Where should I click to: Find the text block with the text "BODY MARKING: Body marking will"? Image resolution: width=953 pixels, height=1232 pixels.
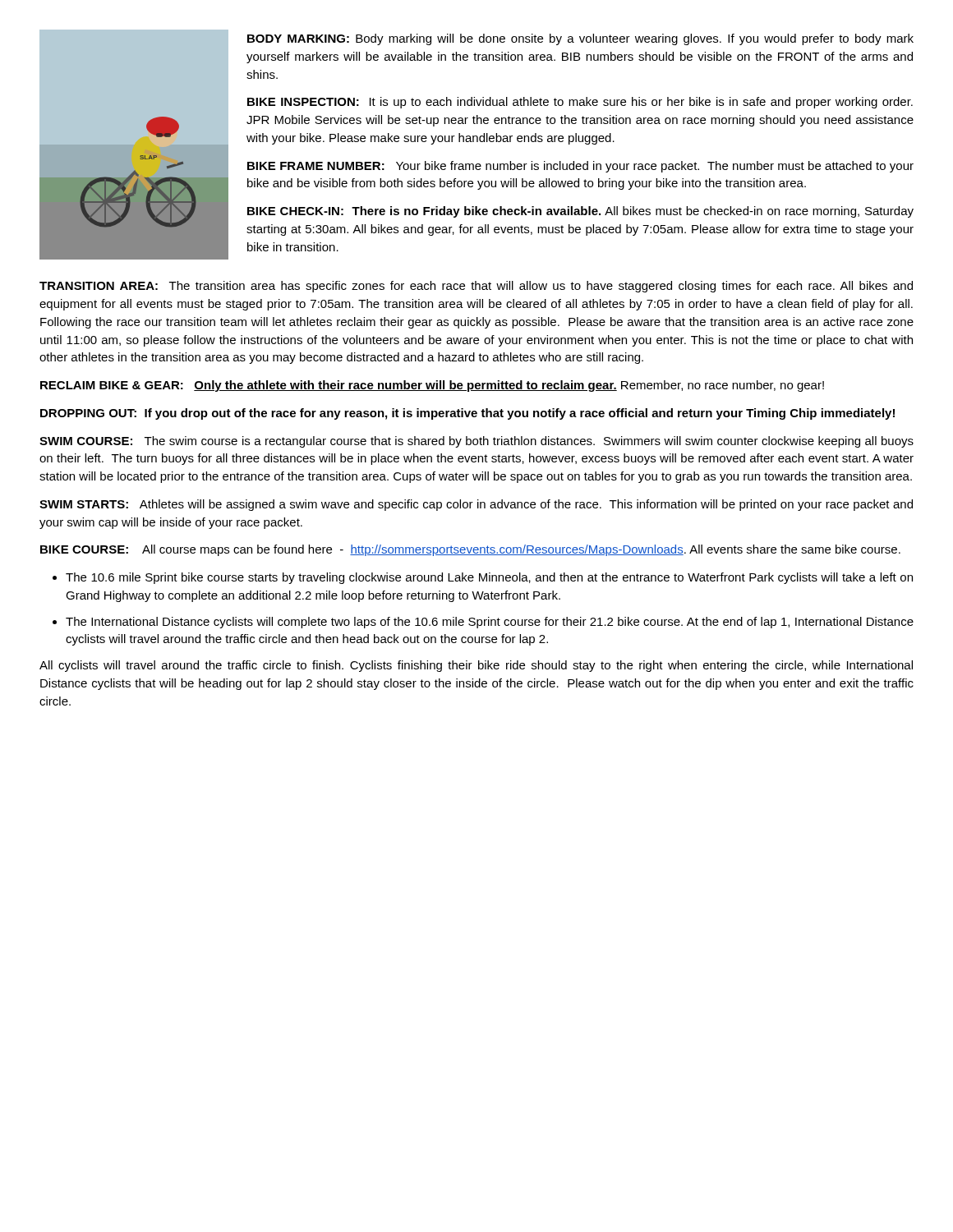pyautogui.click(x=580, y=56)
